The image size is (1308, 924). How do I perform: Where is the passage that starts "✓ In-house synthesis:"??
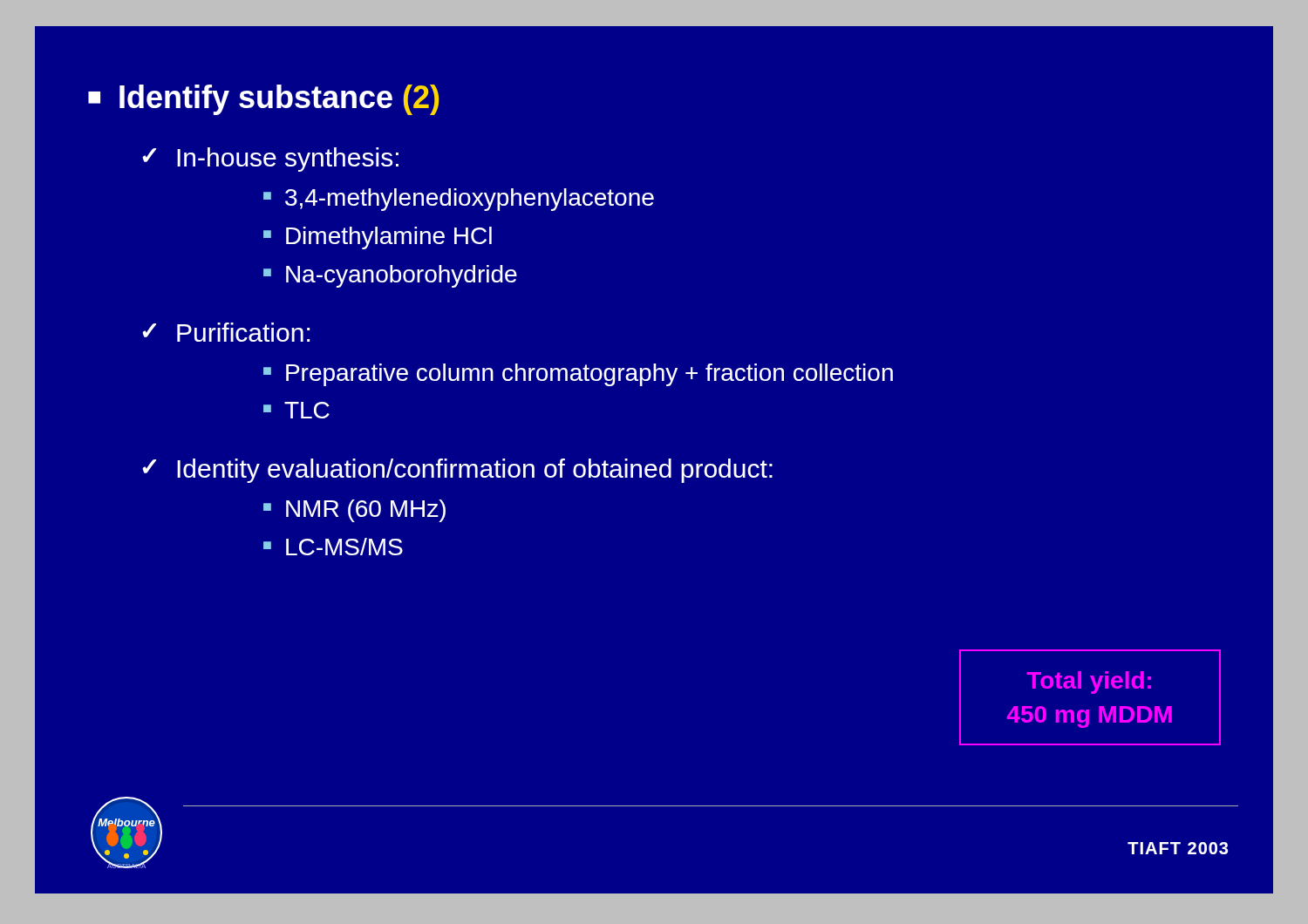397,220
